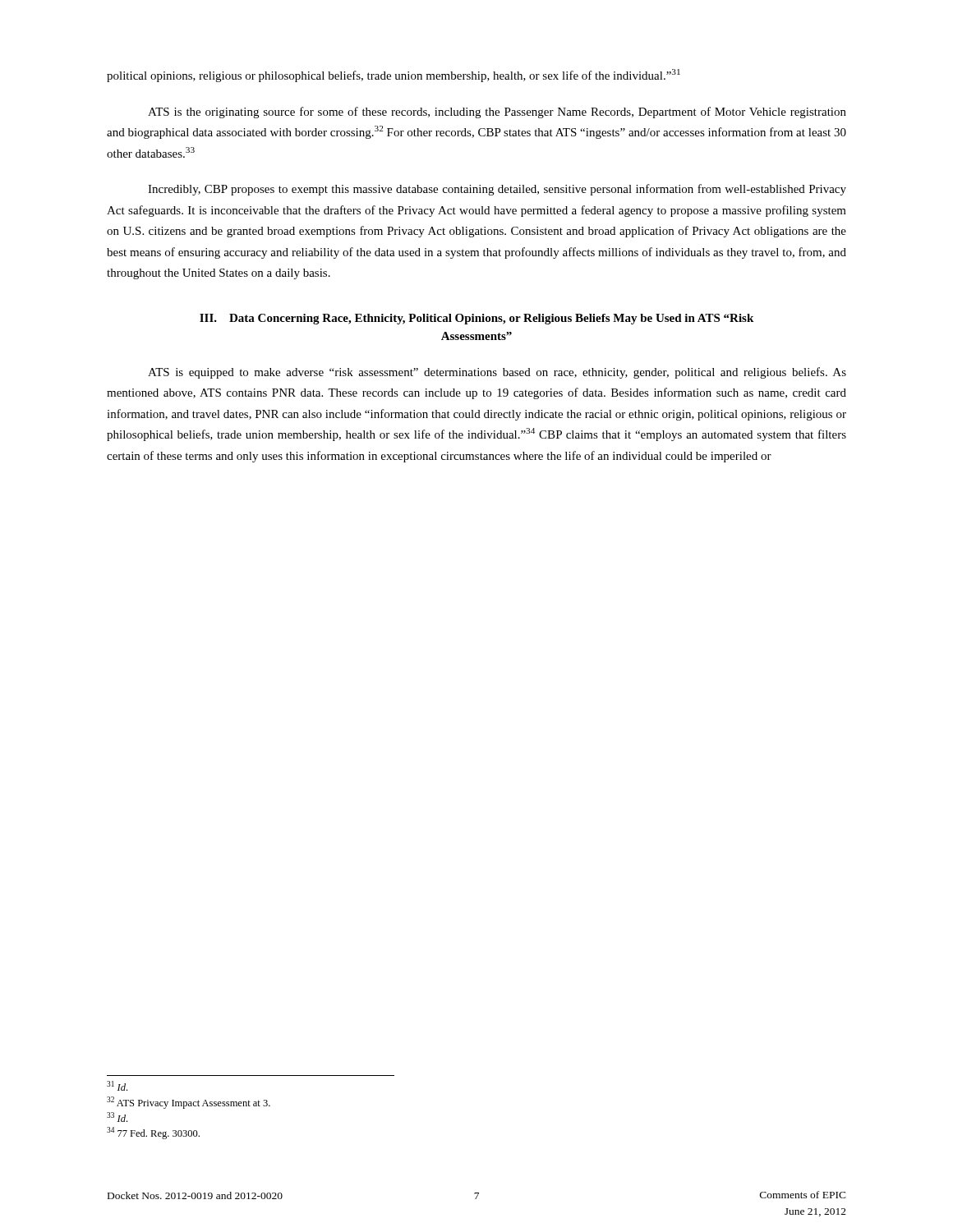Locate the text starting "III. Data Concerning Race, Ethnicity,"
953x1232 pixels.
(x=476, y=327)
